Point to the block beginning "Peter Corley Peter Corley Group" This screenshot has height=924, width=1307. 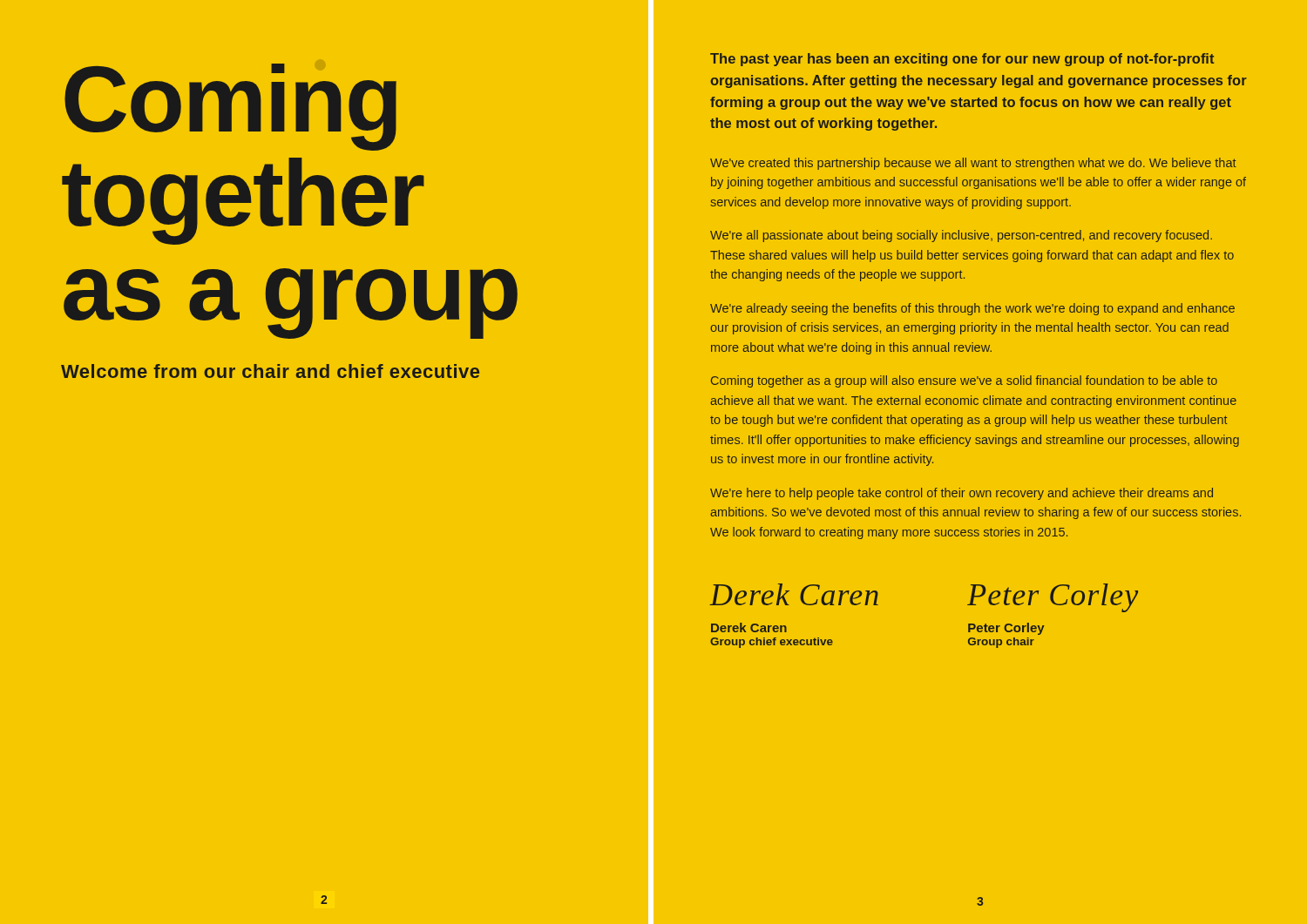1053,612
